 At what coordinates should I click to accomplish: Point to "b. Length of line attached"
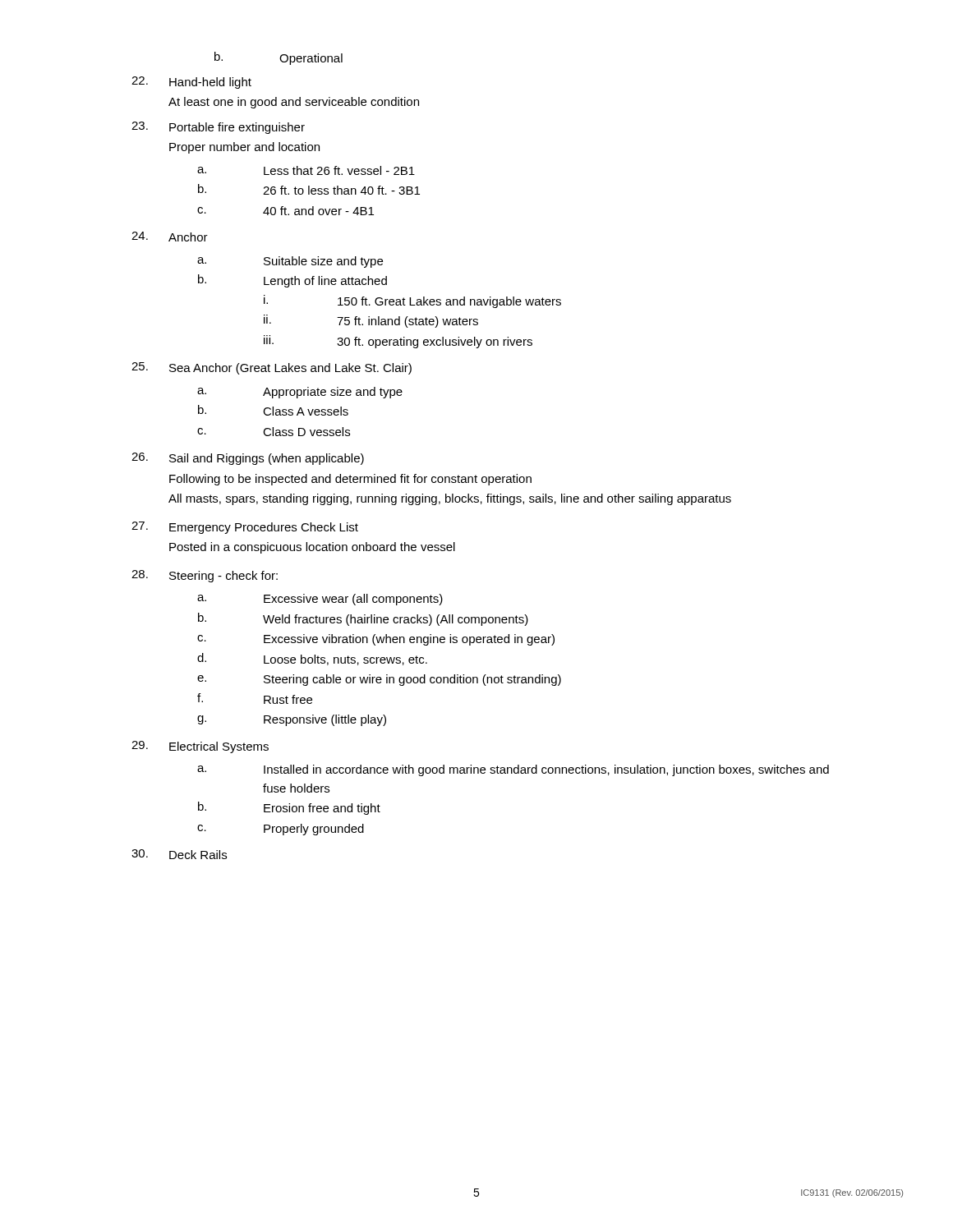(x=292, y=281)
